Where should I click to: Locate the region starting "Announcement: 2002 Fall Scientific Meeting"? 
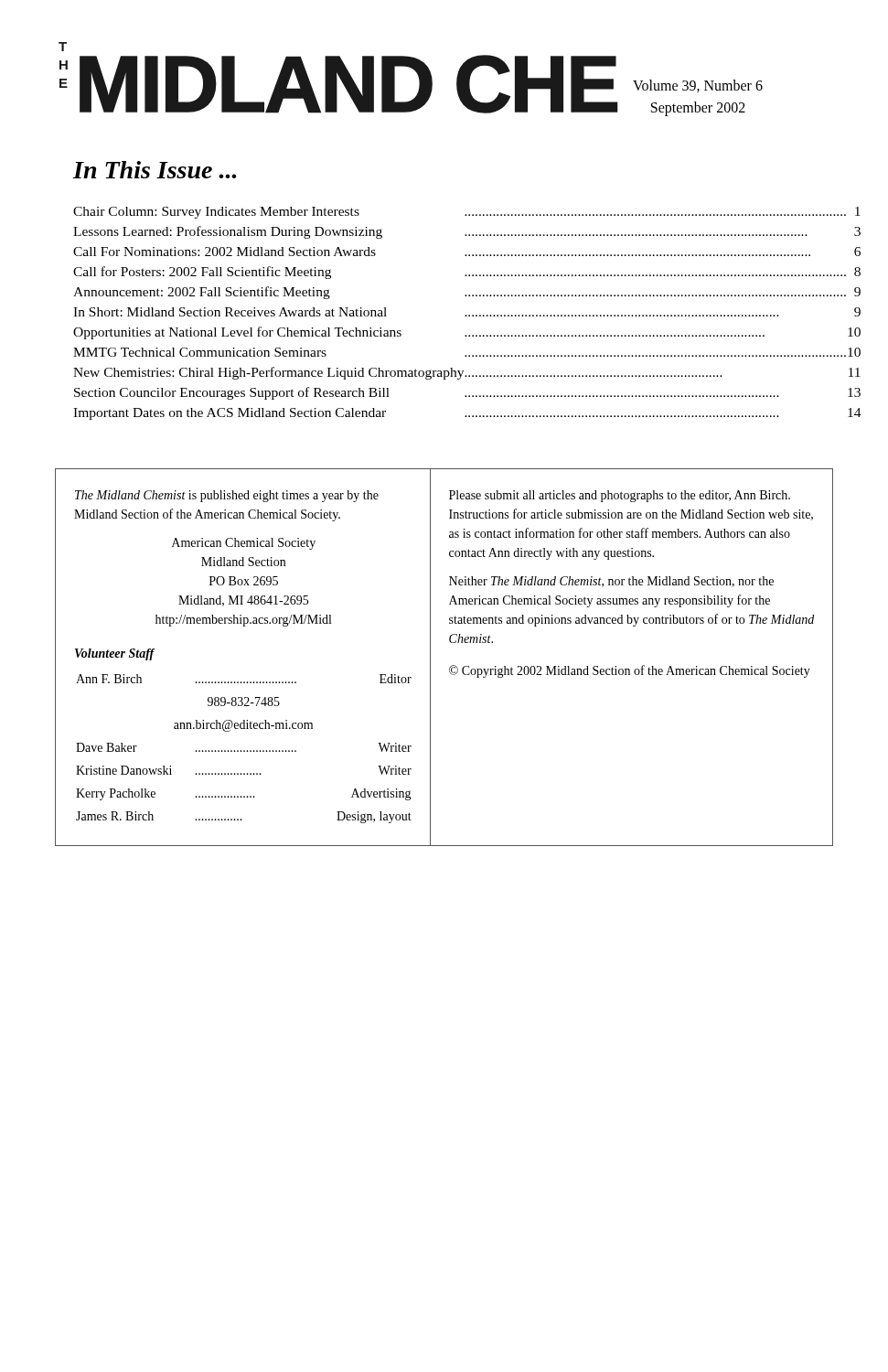(x=467, y=292)
